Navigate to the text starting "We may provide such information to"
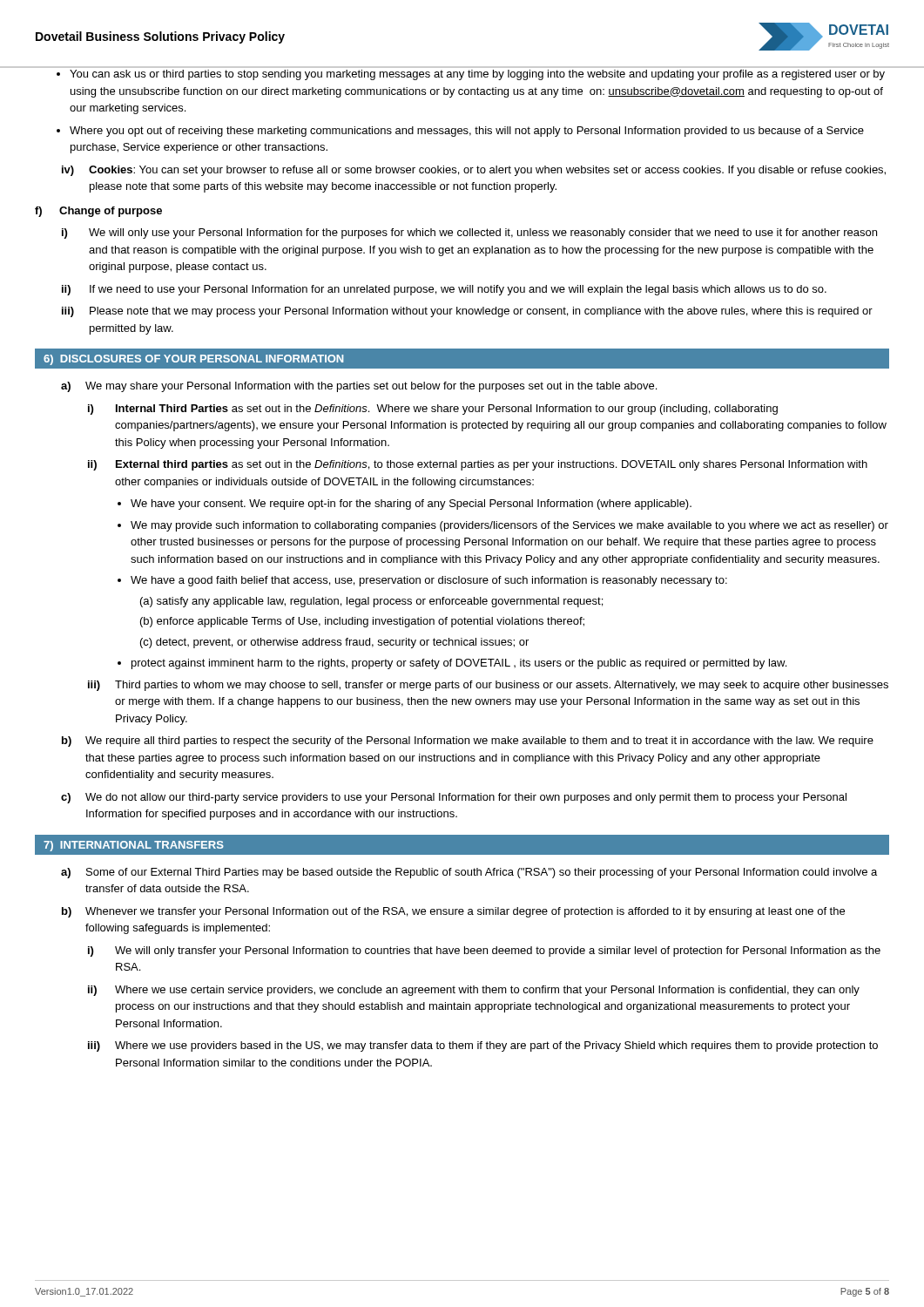The width and height of the screenshot is (924, 1307). (509, 541)
